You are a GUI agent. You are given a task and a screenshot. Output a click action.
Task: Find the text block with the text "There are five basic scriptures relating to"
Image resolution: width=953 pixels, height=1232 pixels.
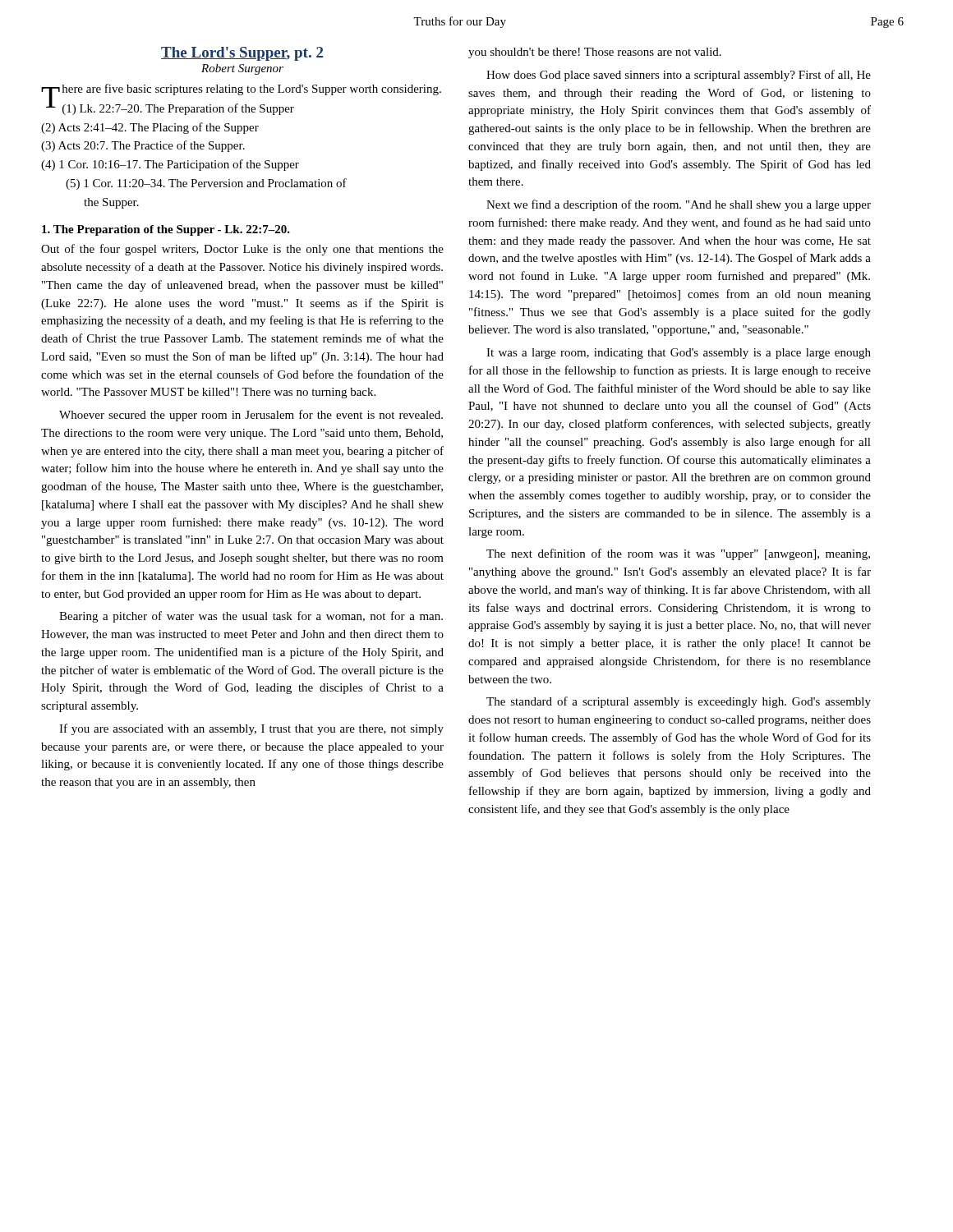241,89
